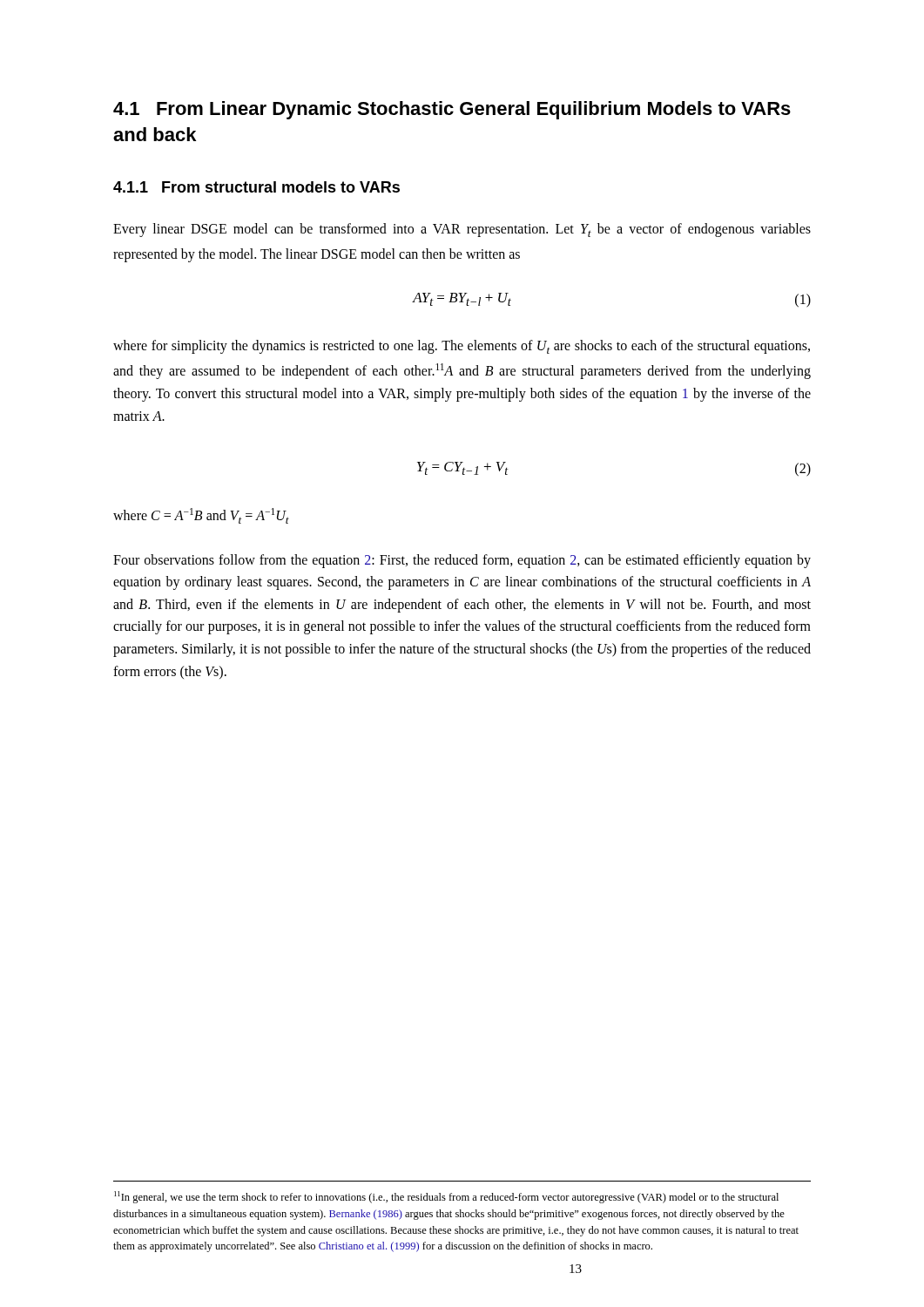Locate the formula that says "Yt = CYt−1 + Vt (2)"
Viewport: 924px width, 1307px height.
click(463, 469)
